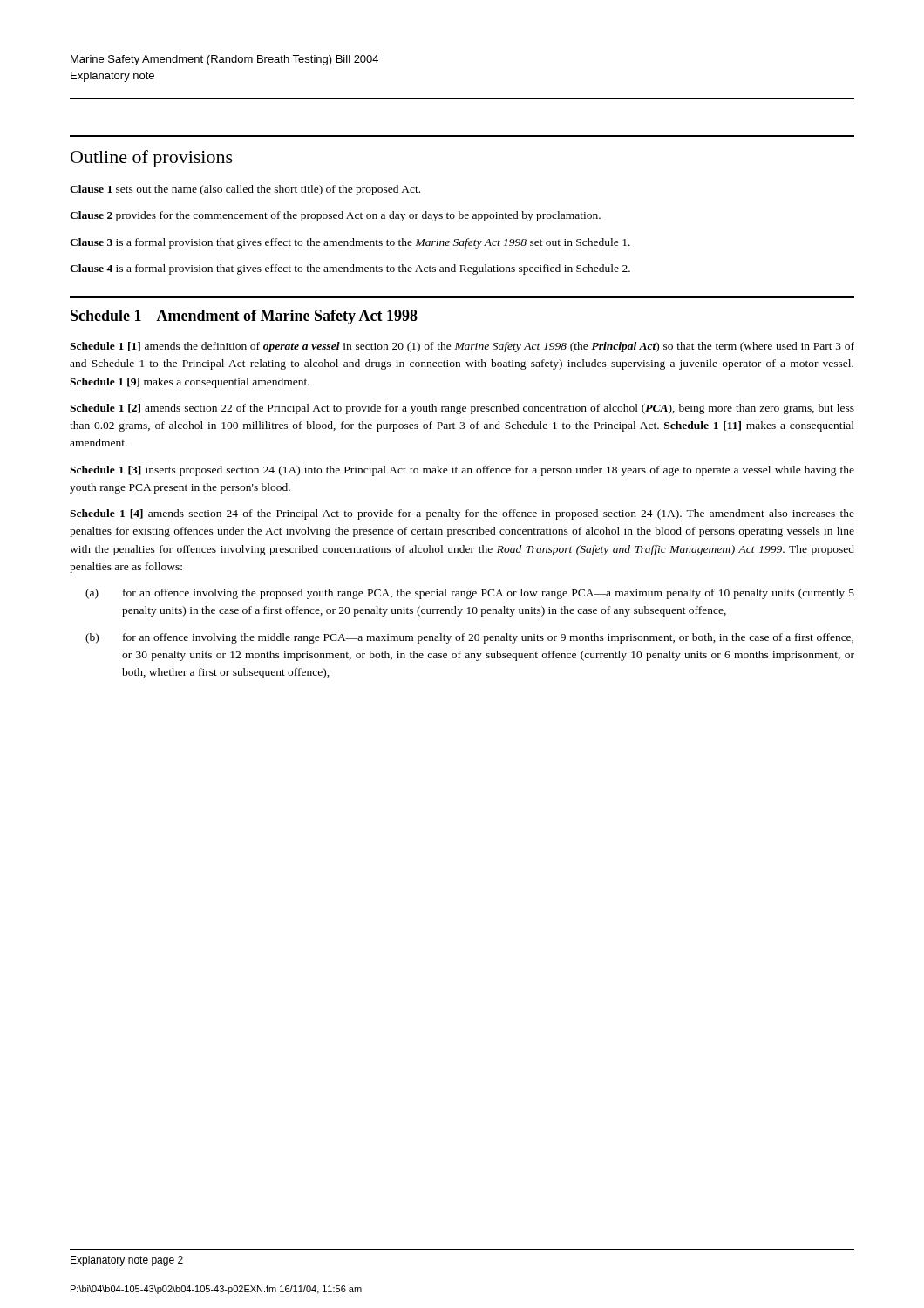Locate the passage starting "Clause 2 provides for the"
Screen dimensions: 1308x924
click(x=335, y=215)
